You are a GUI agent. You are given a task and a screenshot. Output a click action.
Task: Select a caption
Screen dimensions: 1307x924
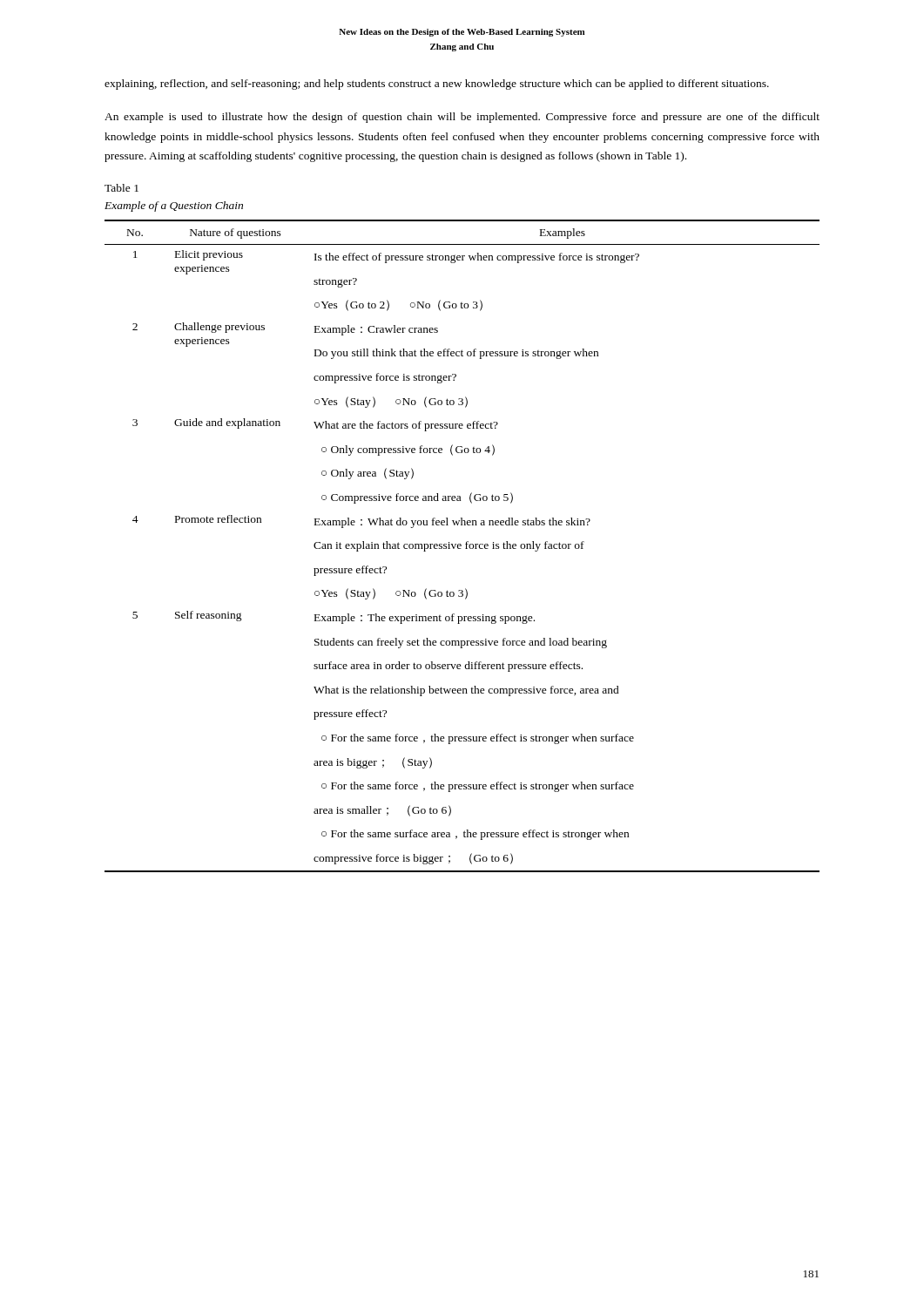[x=174, y=205]
